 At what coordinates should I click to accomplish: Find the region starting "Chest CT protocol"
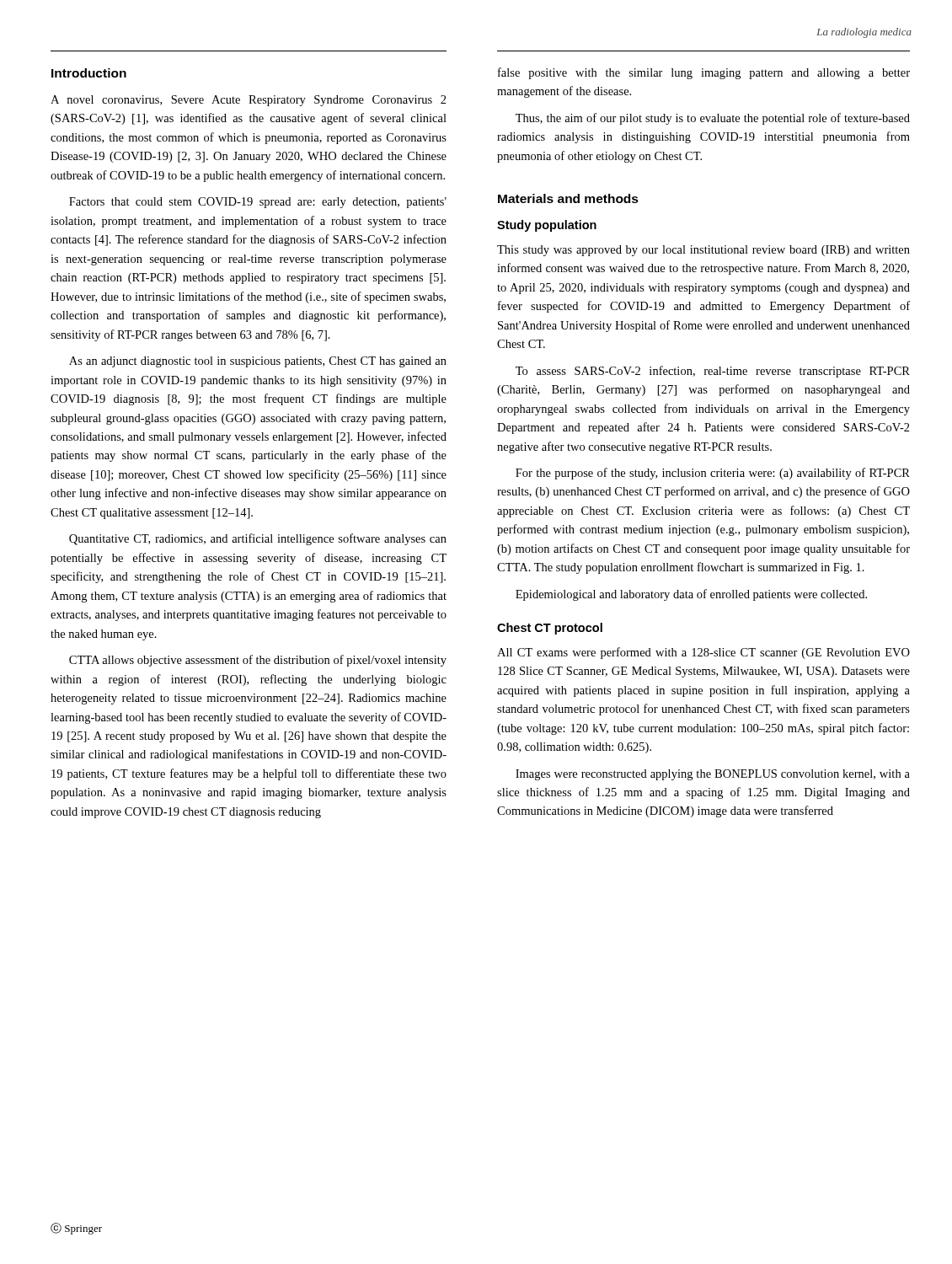pyautogui.click(x=550, y=629)
